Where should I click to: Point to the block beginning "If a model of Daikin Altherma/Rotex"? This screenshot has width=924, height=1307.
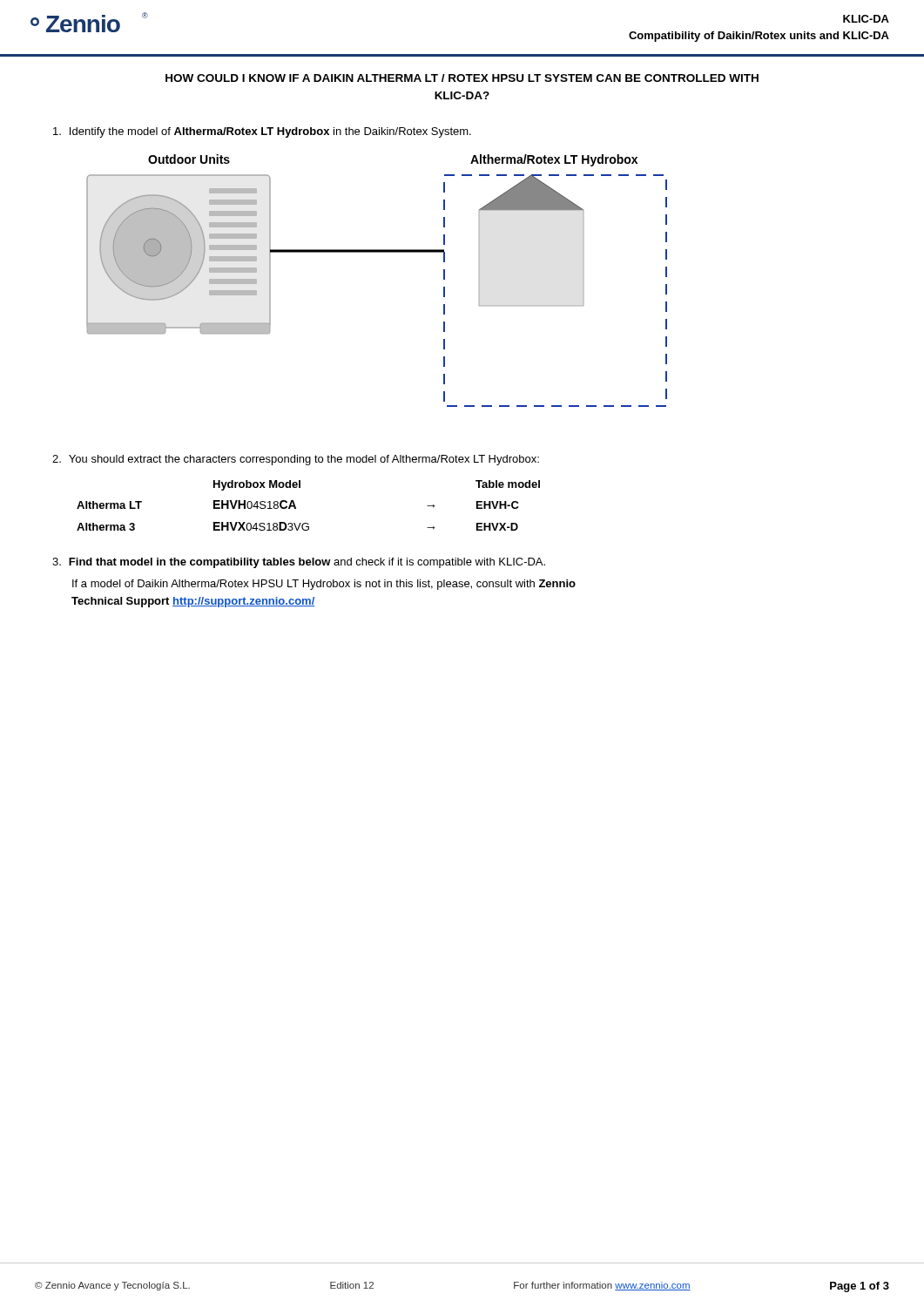pyautogui.click(x=324, y=592)
